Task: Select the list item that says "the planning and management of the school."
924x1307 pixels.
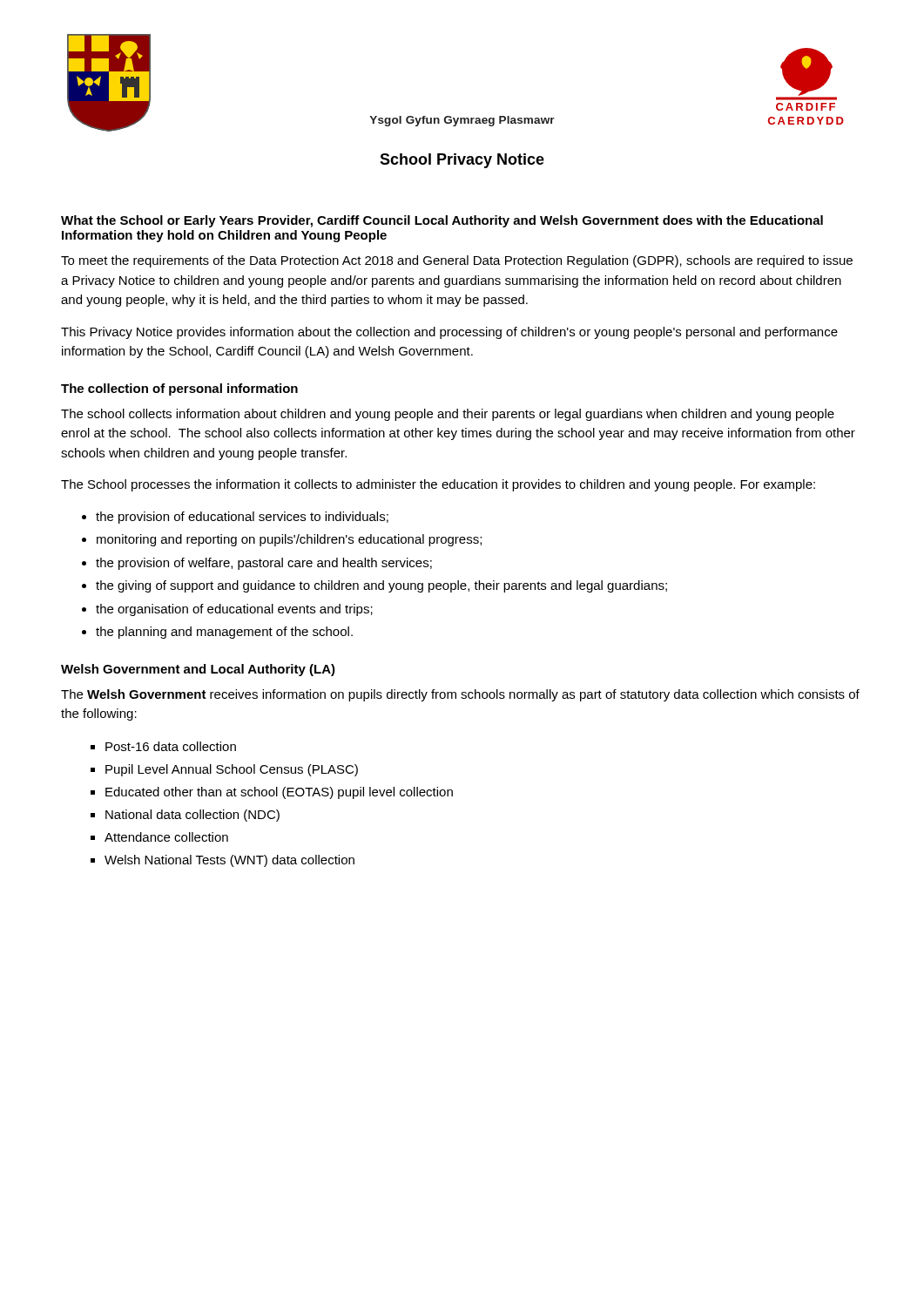Action: (225, 631)
